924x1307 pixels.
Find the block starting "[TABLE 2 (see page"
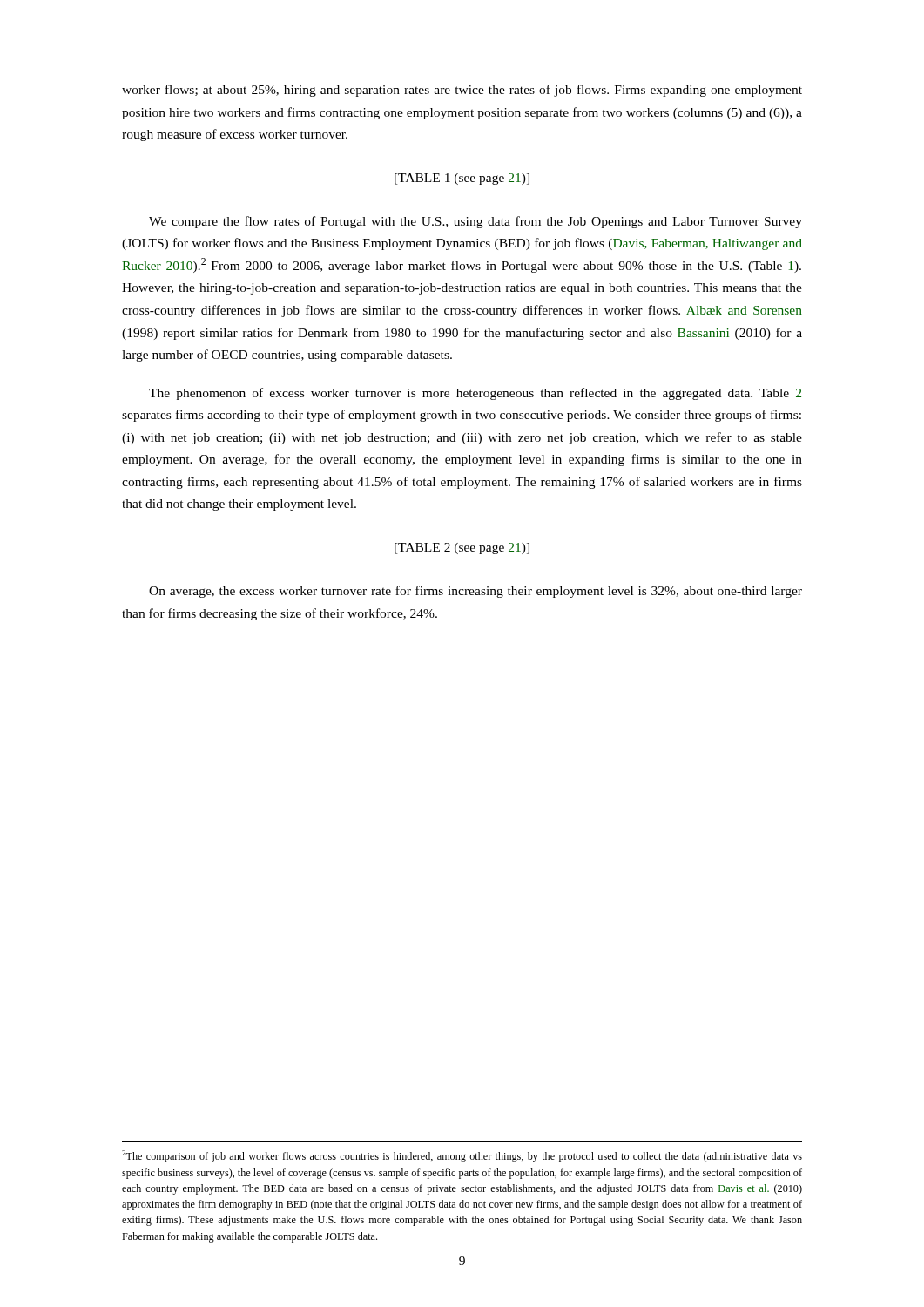[462, 547]
